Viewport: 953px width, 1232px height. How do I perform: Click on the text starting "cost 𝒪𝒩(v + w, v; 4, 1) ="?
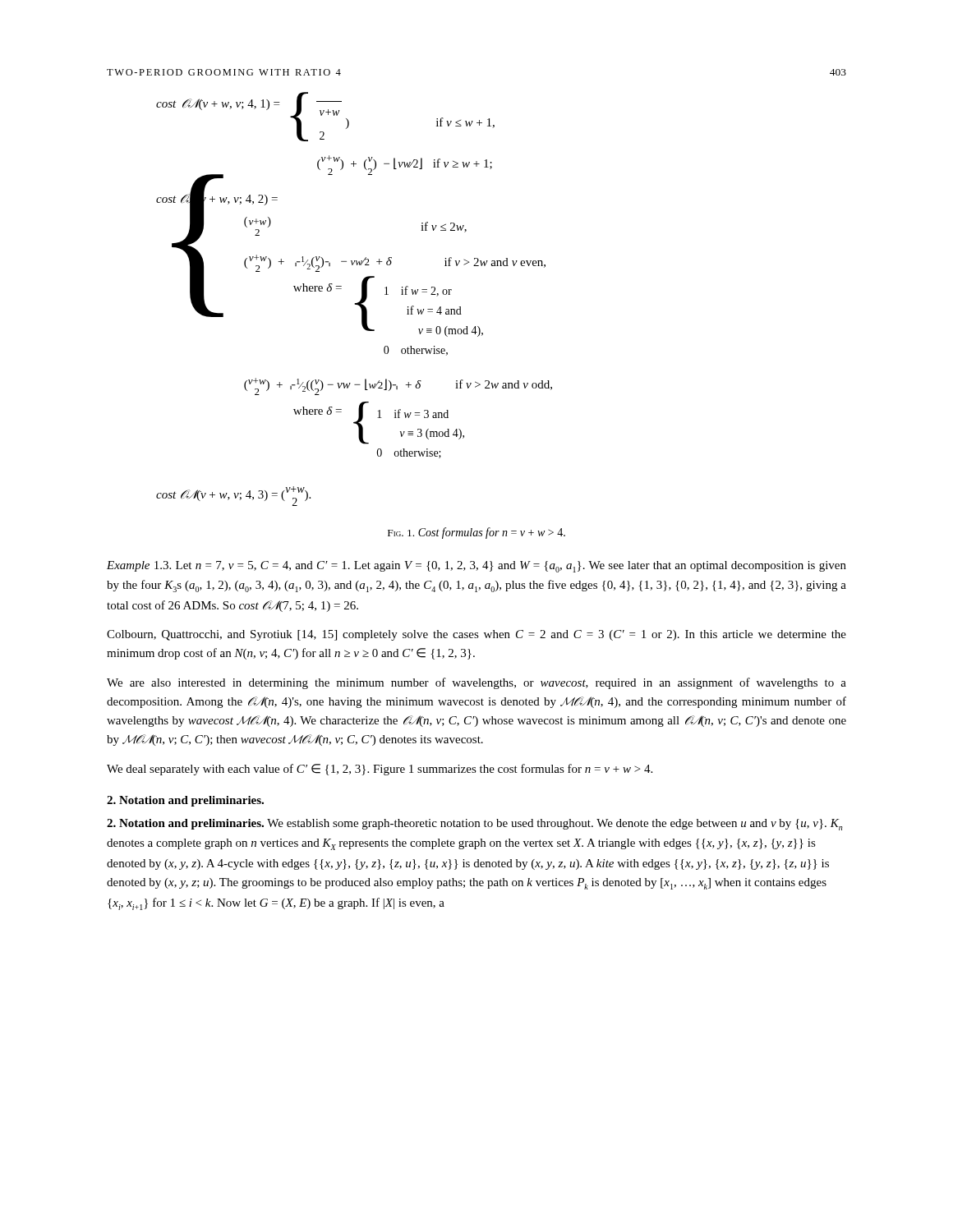tap(501, 137)
